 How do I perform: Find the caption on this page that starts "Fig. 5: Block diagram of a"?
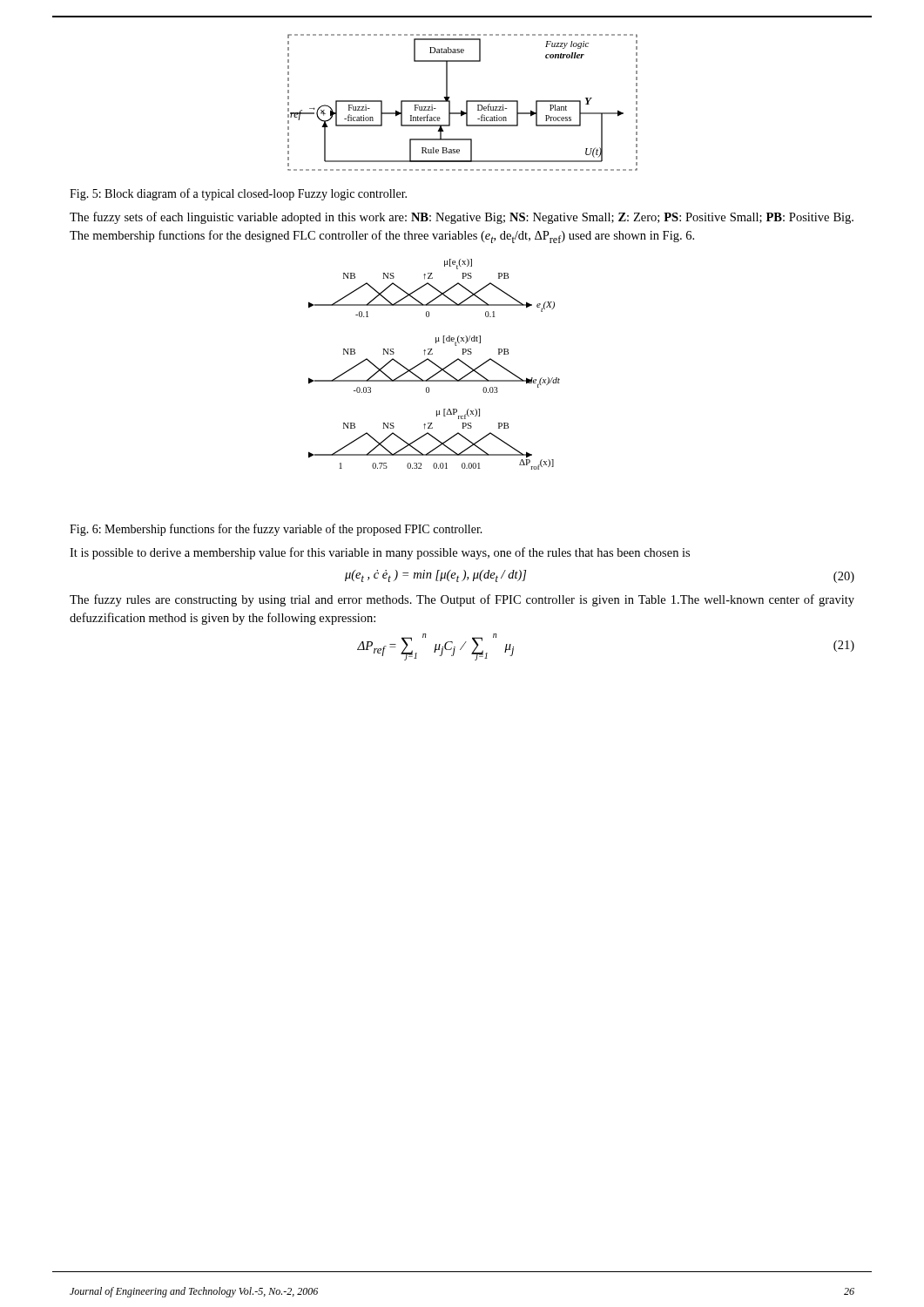coord(239,194)
